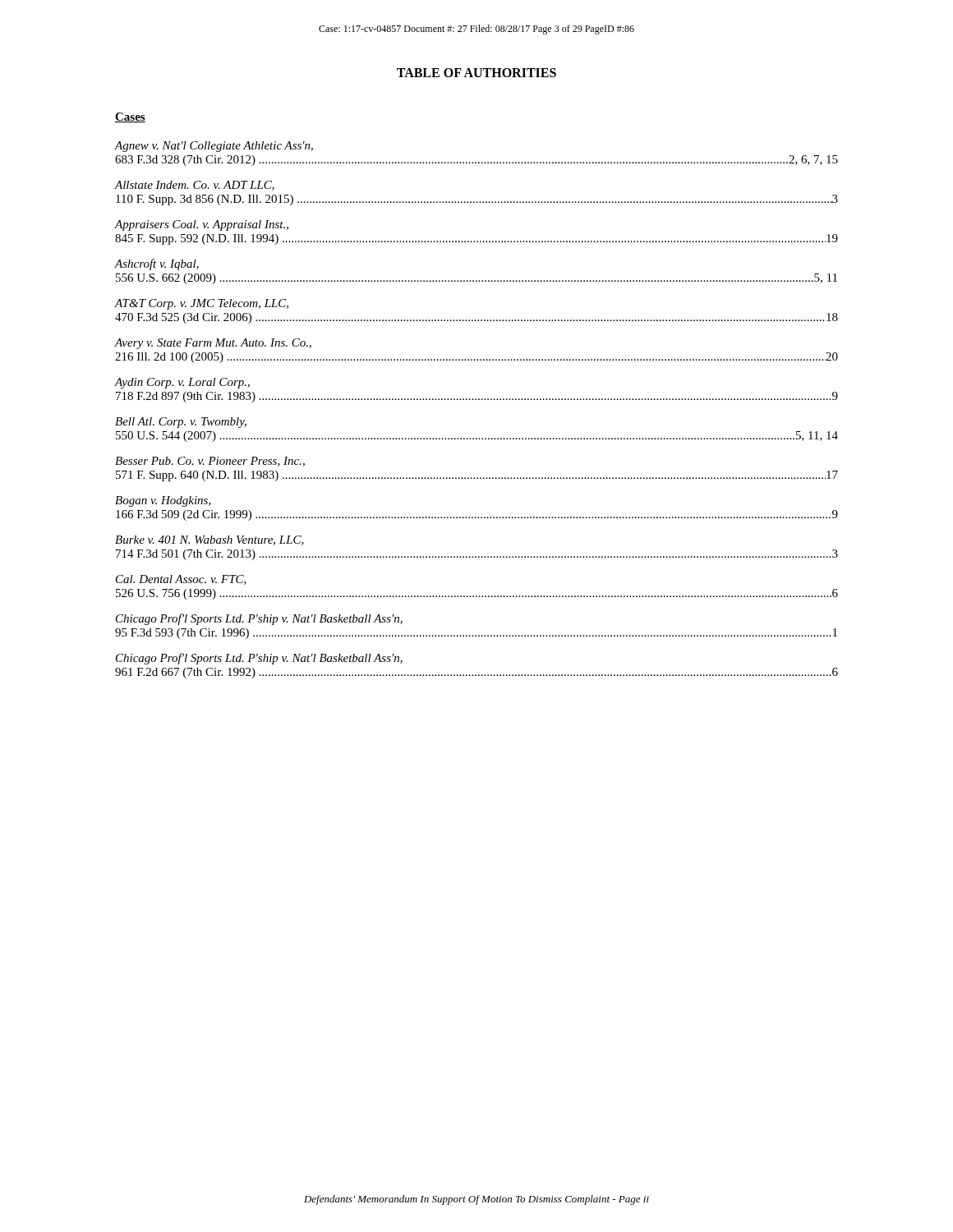Select the passage starting "Besser Pub. Co. v. Pioneer Press, Inc.,"

pos(476,468)
